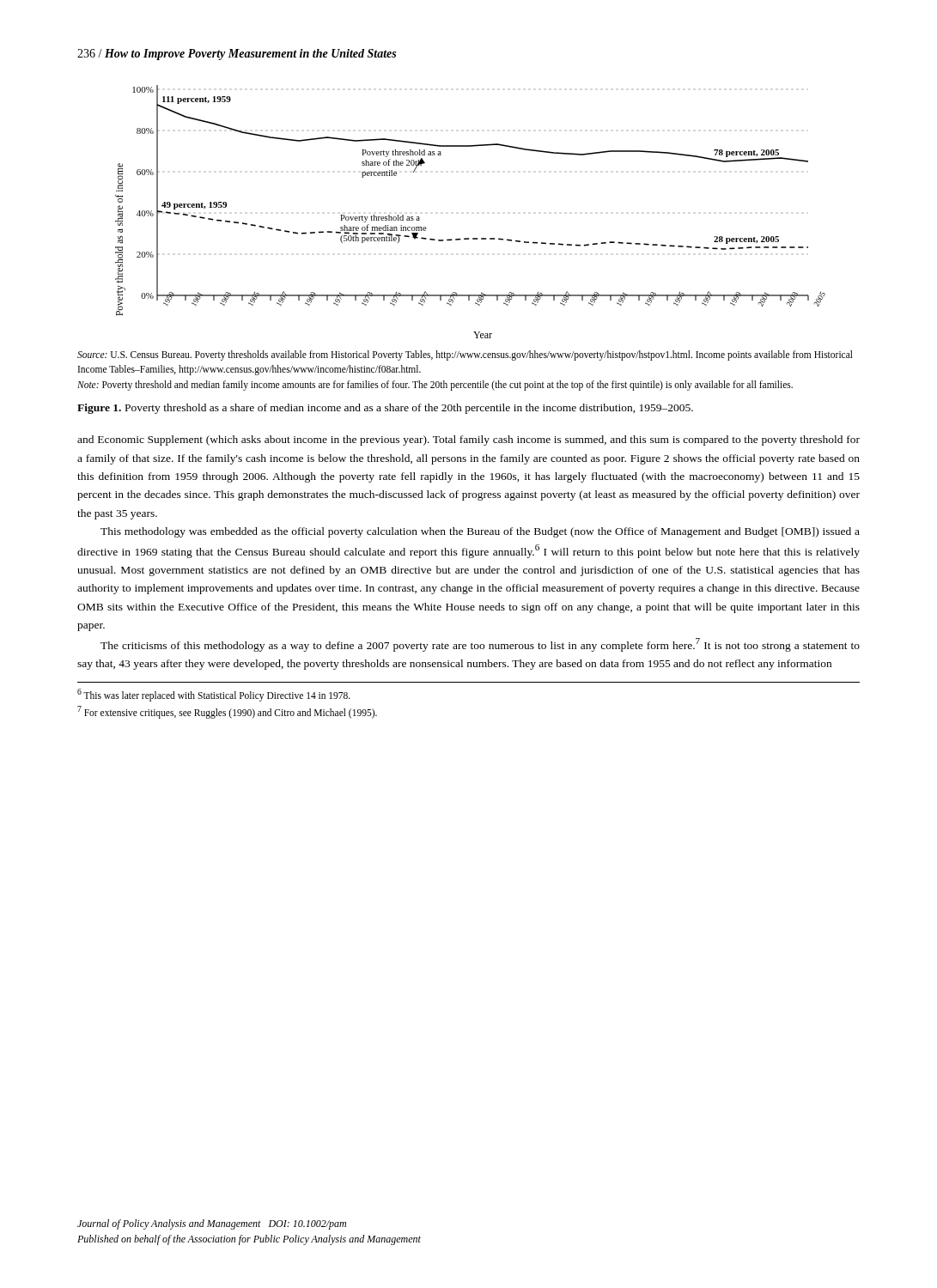Viewport: 937px width, 1288px height.
Task: Where is the passage that starts "and Economic Supplement (which asks"?
Action: click(468, 552)
